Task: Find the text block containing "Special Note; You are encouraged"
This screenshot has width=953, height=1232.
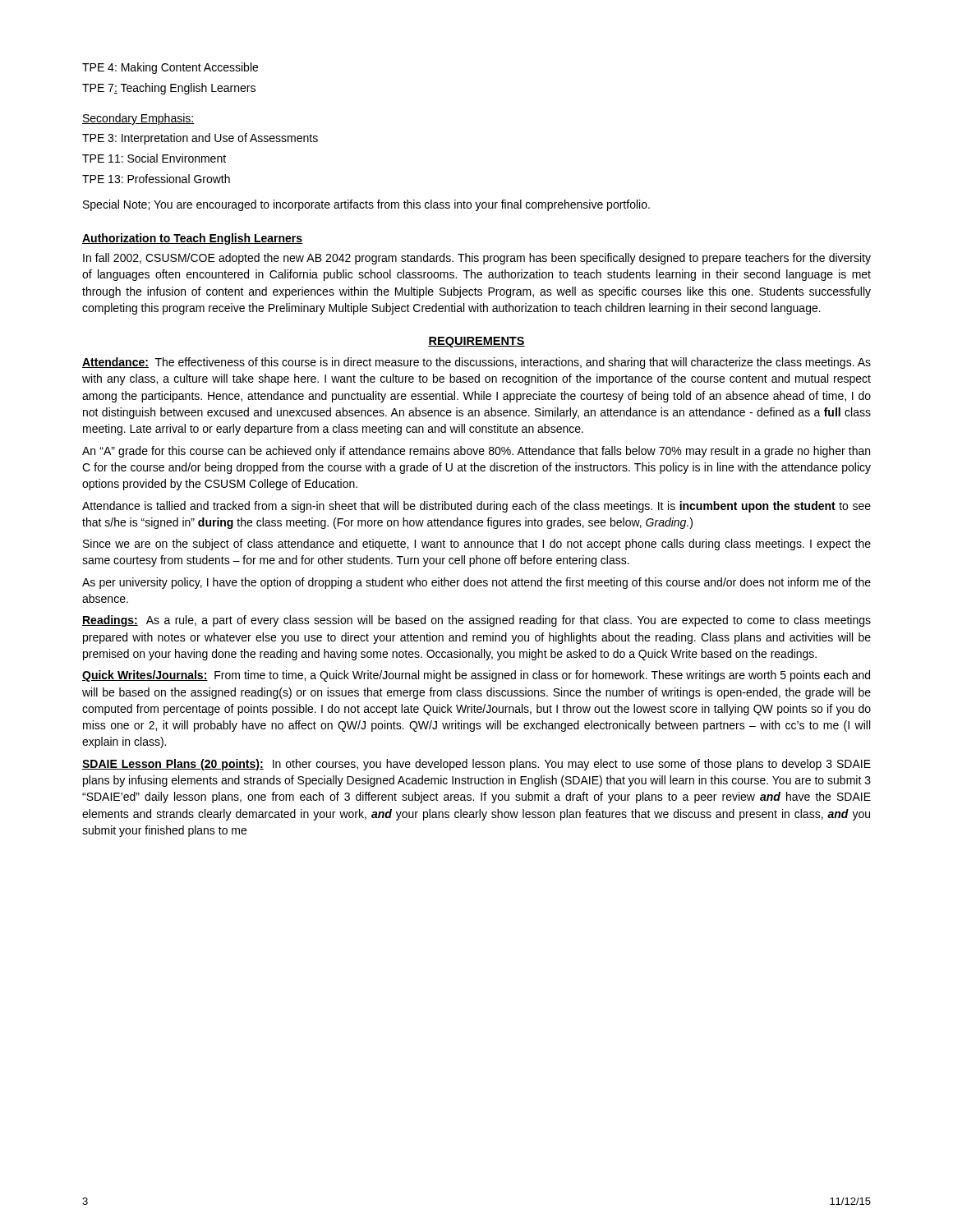Action: click(x=366, y=205)
